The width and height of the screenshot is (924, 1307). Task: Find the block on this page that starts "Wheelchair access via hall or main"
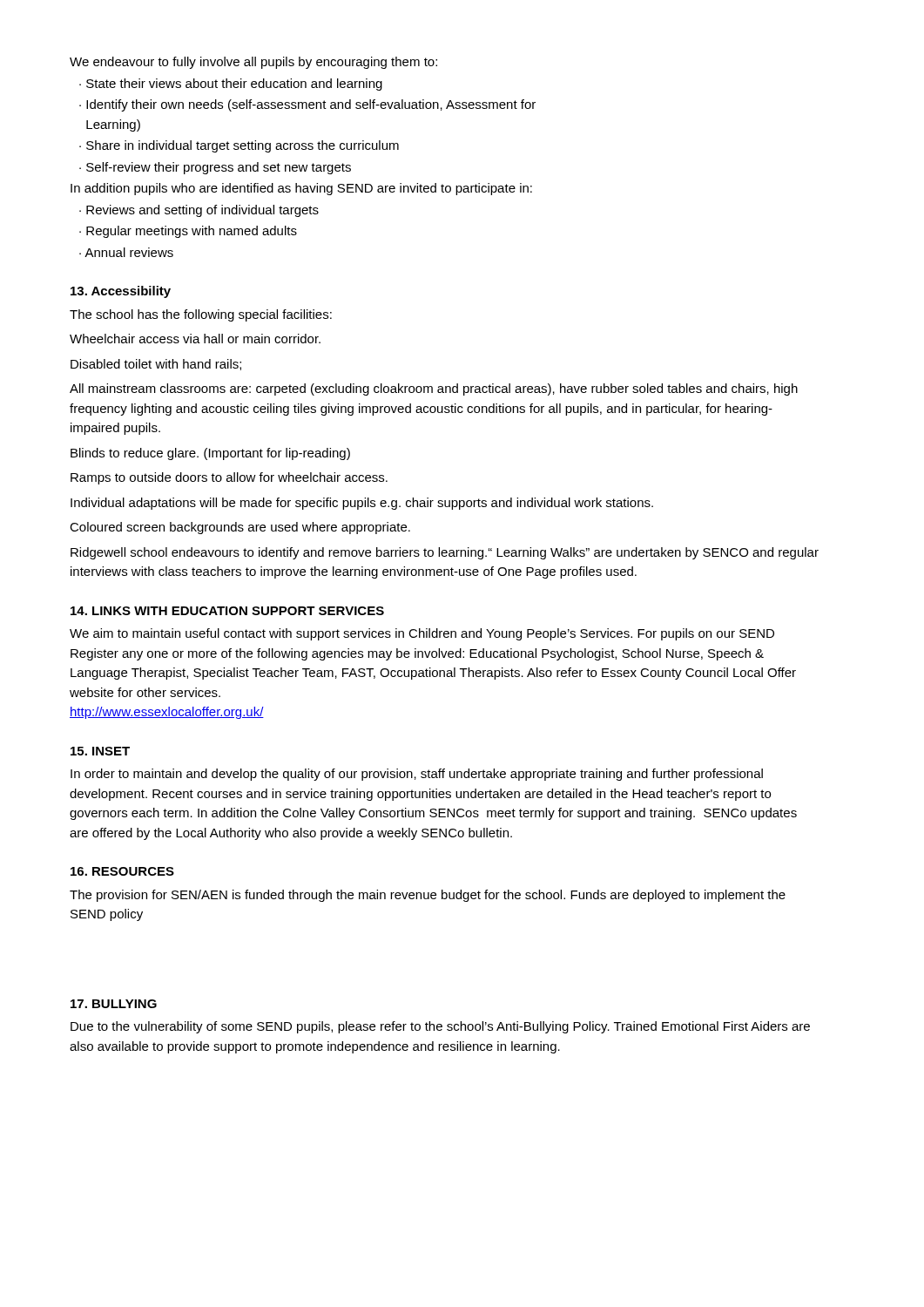[196, 339]
